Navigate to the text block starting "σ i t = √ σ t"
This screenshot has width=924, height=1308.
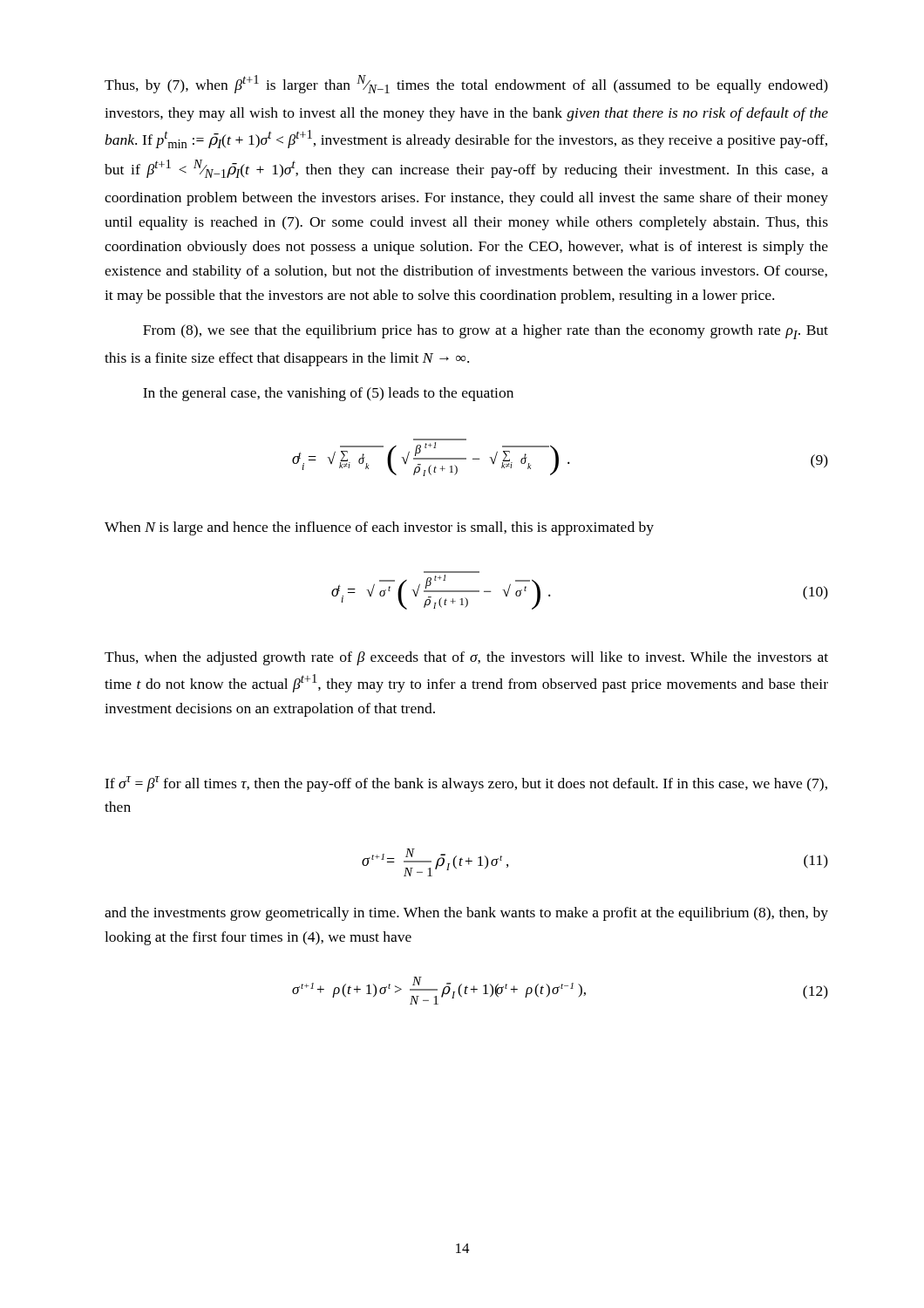[x=466, y=591]
